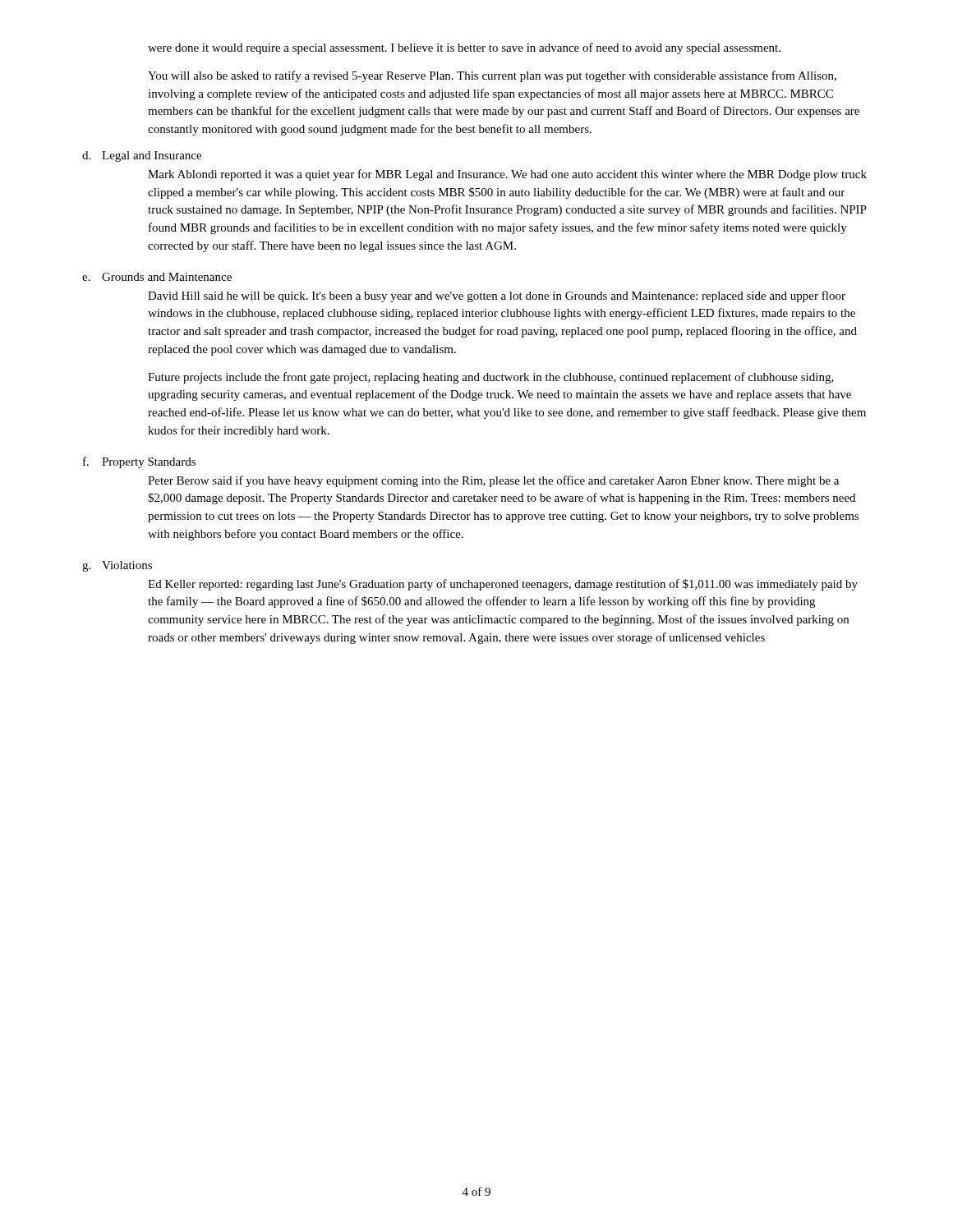Navigate to the text block starting "d. Legal and Insurance"
Screen dimensions: 1232x953
pyautogui.click(x=142, y=155)
